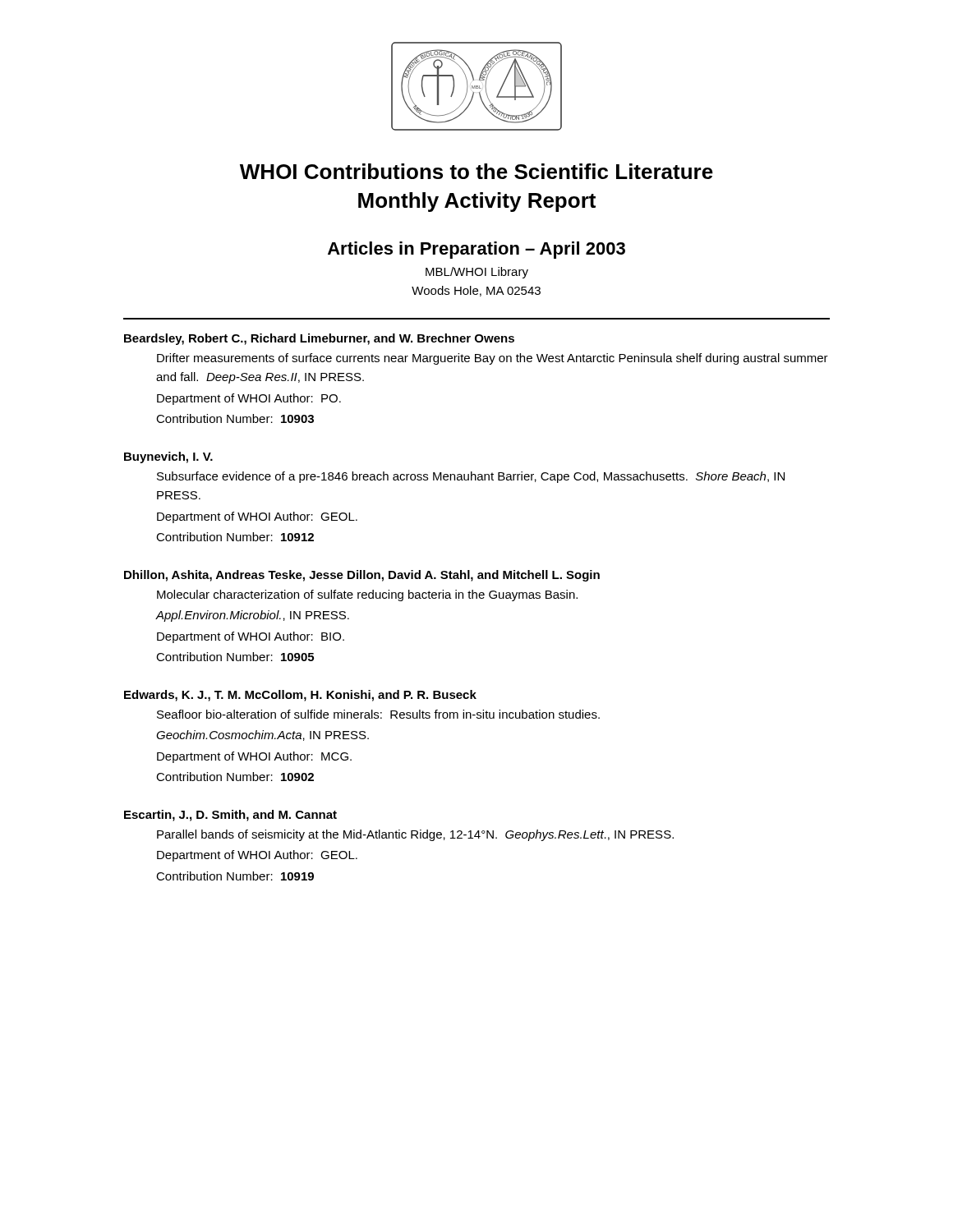The width and height of the screenshot is (953, 1232).
Task: Find the block on this page that starts "Dhillon, Ashita, Andreas Teske, Jesse"
Action: (362, 576)
